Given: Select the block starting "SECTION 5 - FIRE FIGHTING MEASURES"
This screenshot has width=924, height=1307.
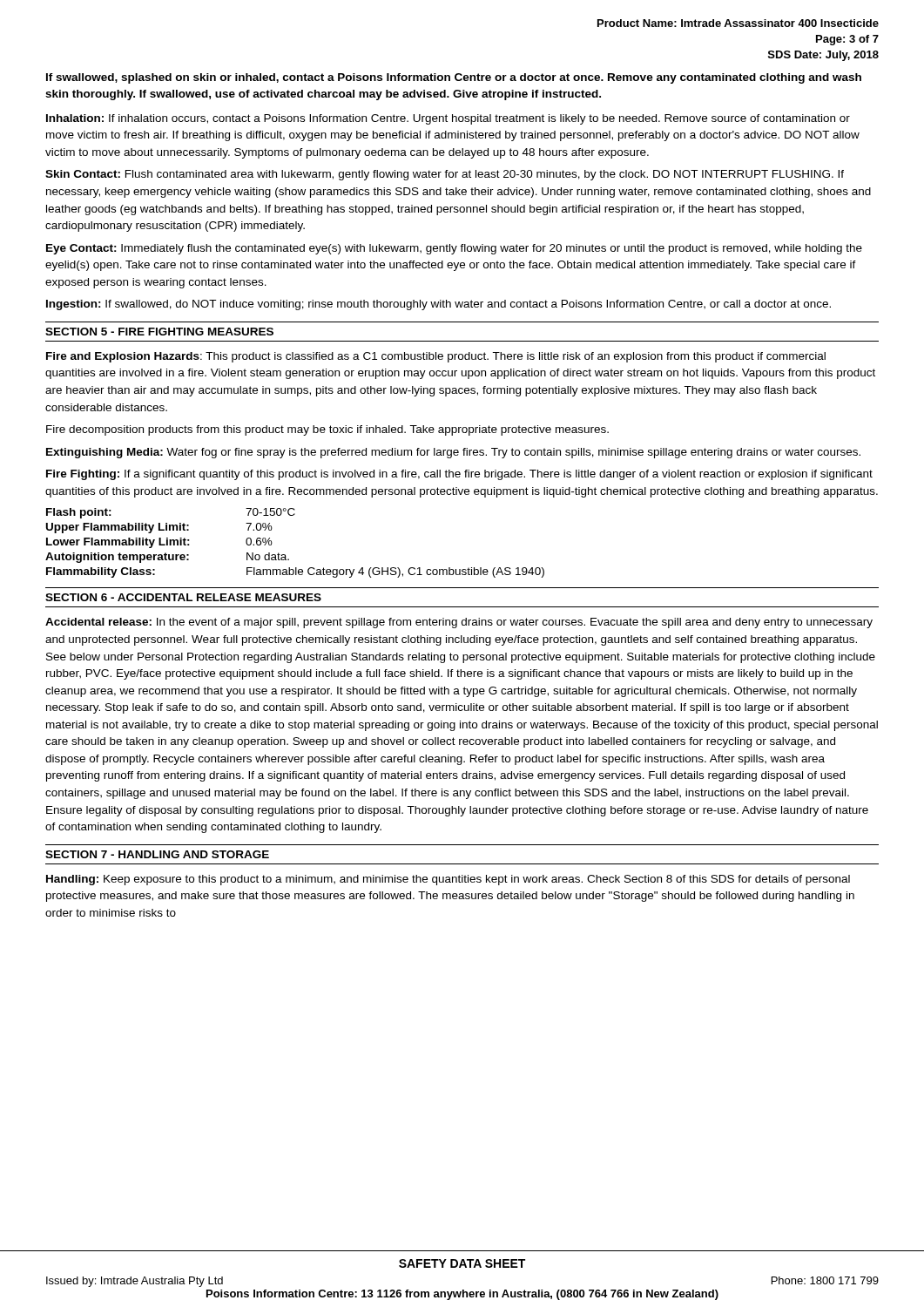Looking at the screenshot, I should point(160,331).
